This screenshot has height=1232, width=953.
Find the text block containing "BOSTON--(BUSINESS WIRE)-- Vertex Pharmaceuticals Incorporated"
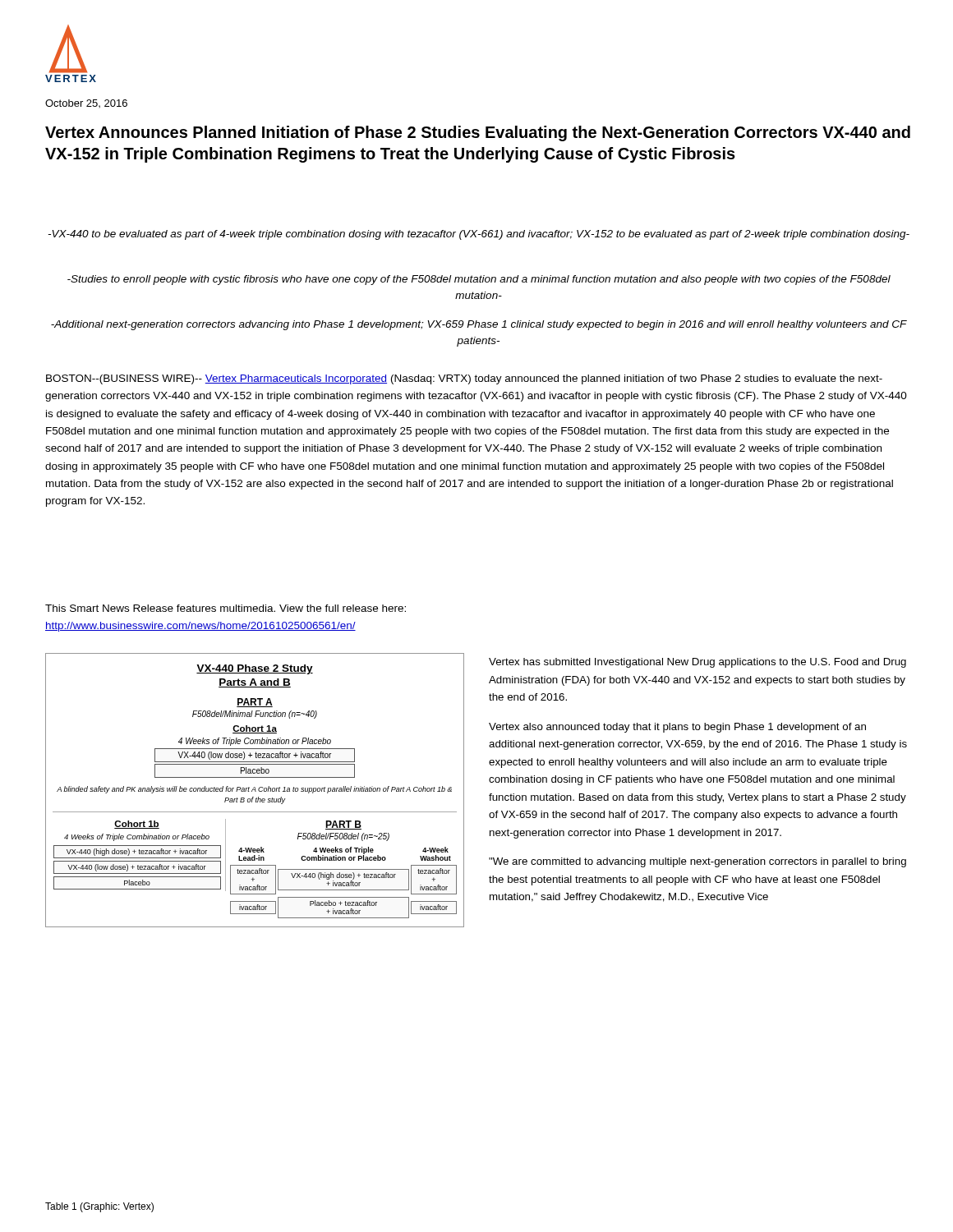476,440
